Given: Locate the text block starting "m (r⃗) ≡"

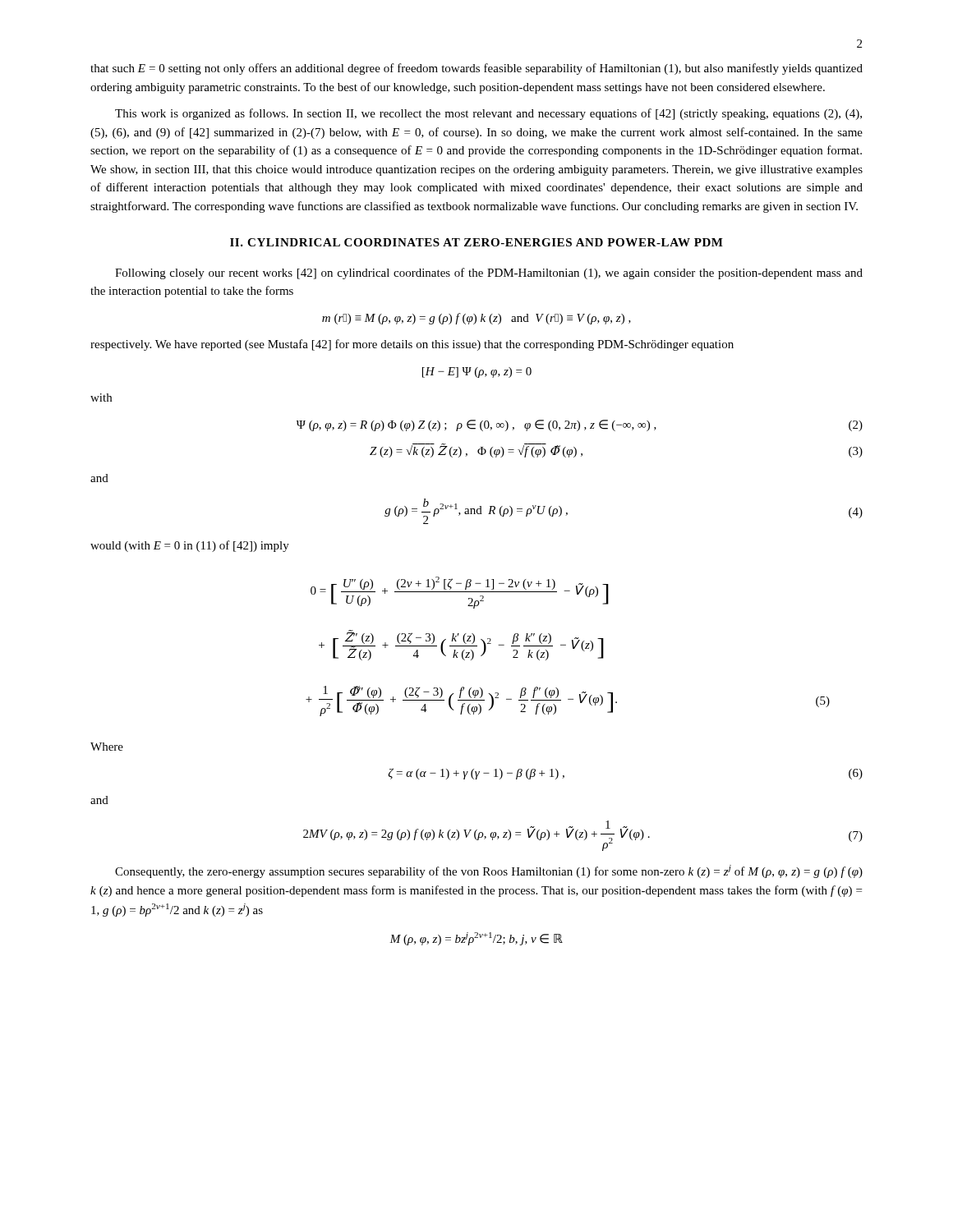Looking at the screenshot, I should [x=476, y=317].
